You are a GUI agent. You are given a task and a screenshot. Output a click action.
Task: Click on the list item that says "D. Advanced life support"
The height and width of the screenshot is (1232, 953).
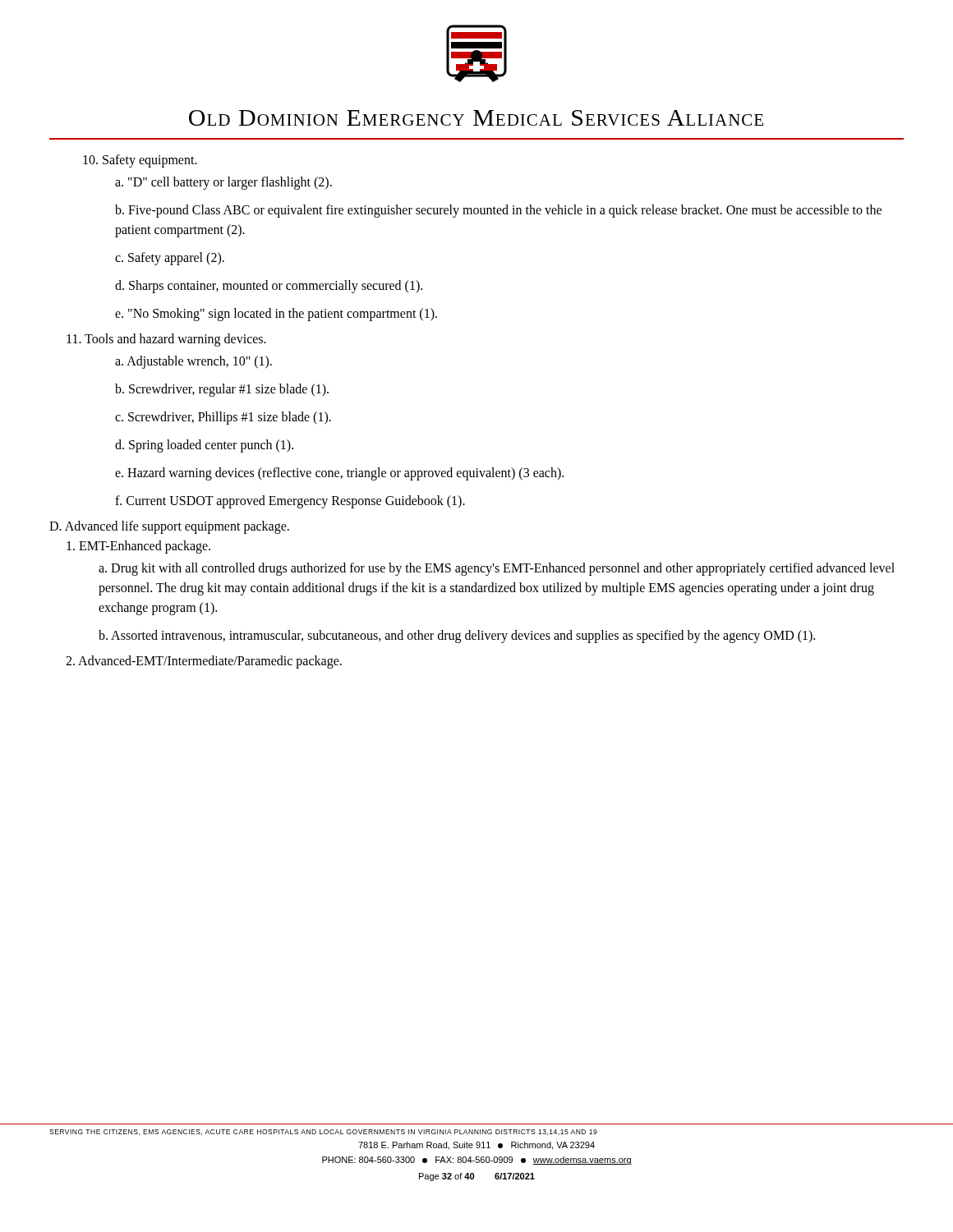coord(170,526)
